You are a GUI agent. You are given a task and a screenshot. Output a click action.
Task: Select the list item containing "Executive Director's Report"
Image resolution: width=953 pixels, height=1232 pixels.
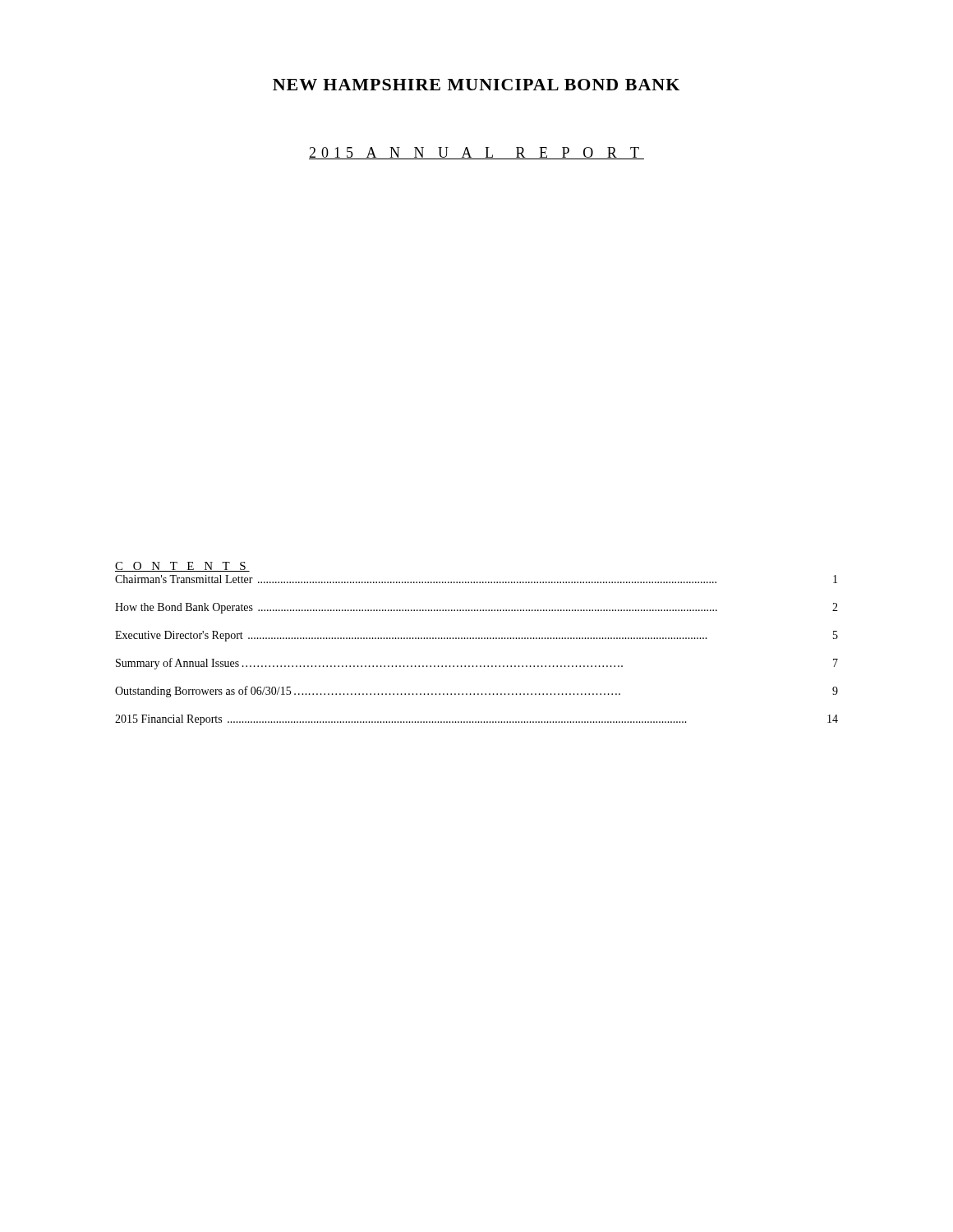tap(476, 636)
